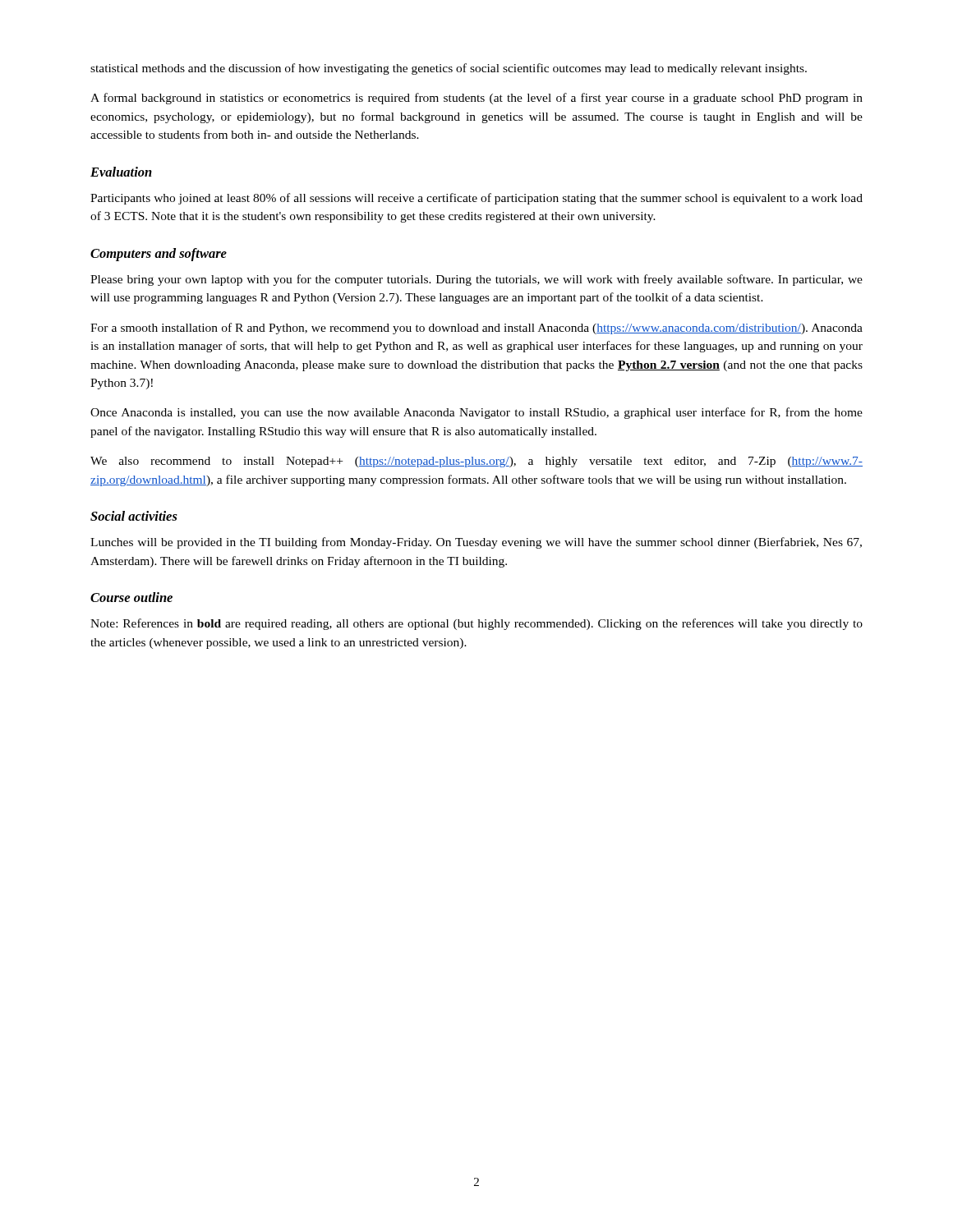
Task: Find the text starting "Computers and software"
Action: [159, 255]
